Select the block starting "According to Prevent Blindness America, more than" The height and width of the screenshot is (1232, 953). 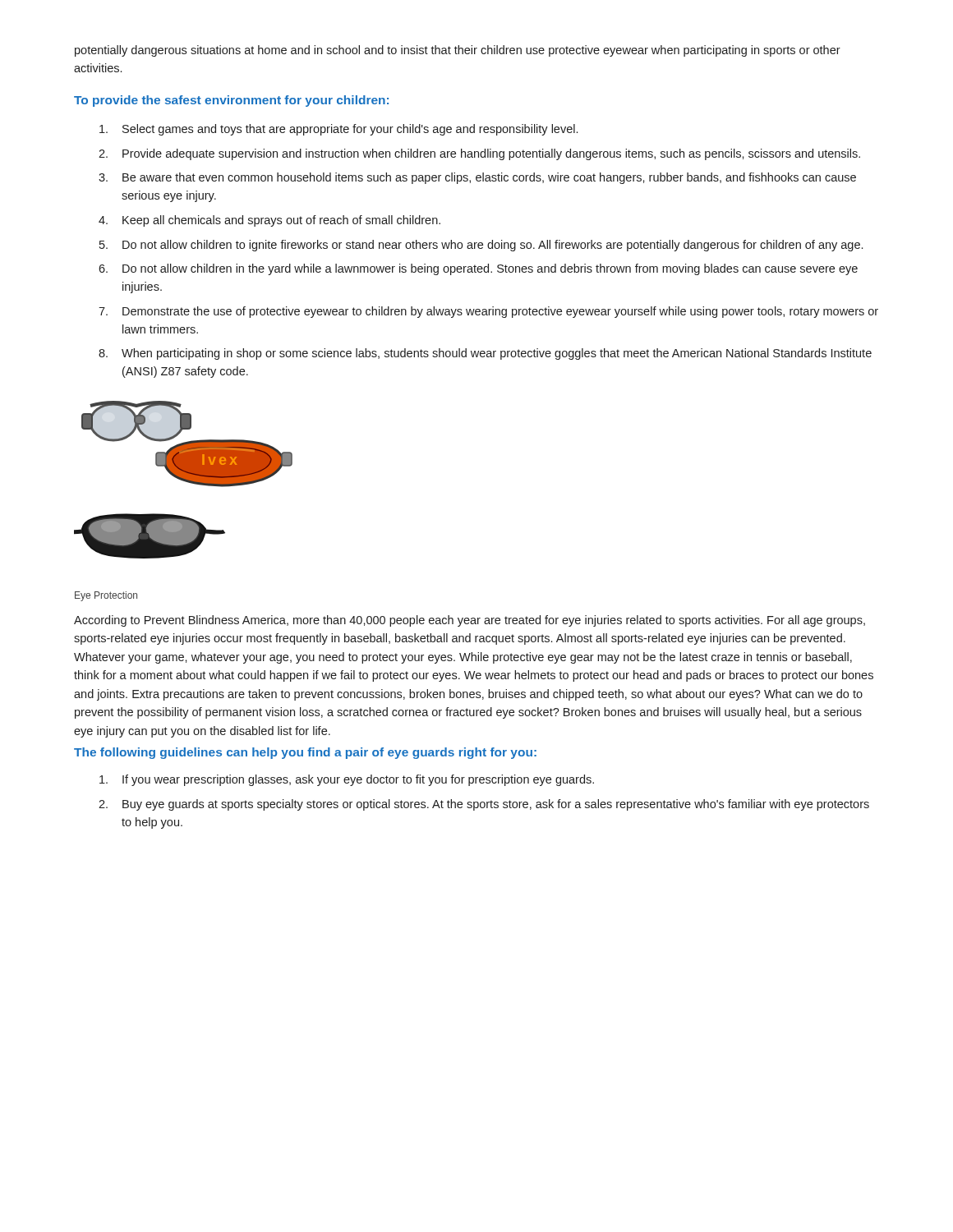point(474,675)
